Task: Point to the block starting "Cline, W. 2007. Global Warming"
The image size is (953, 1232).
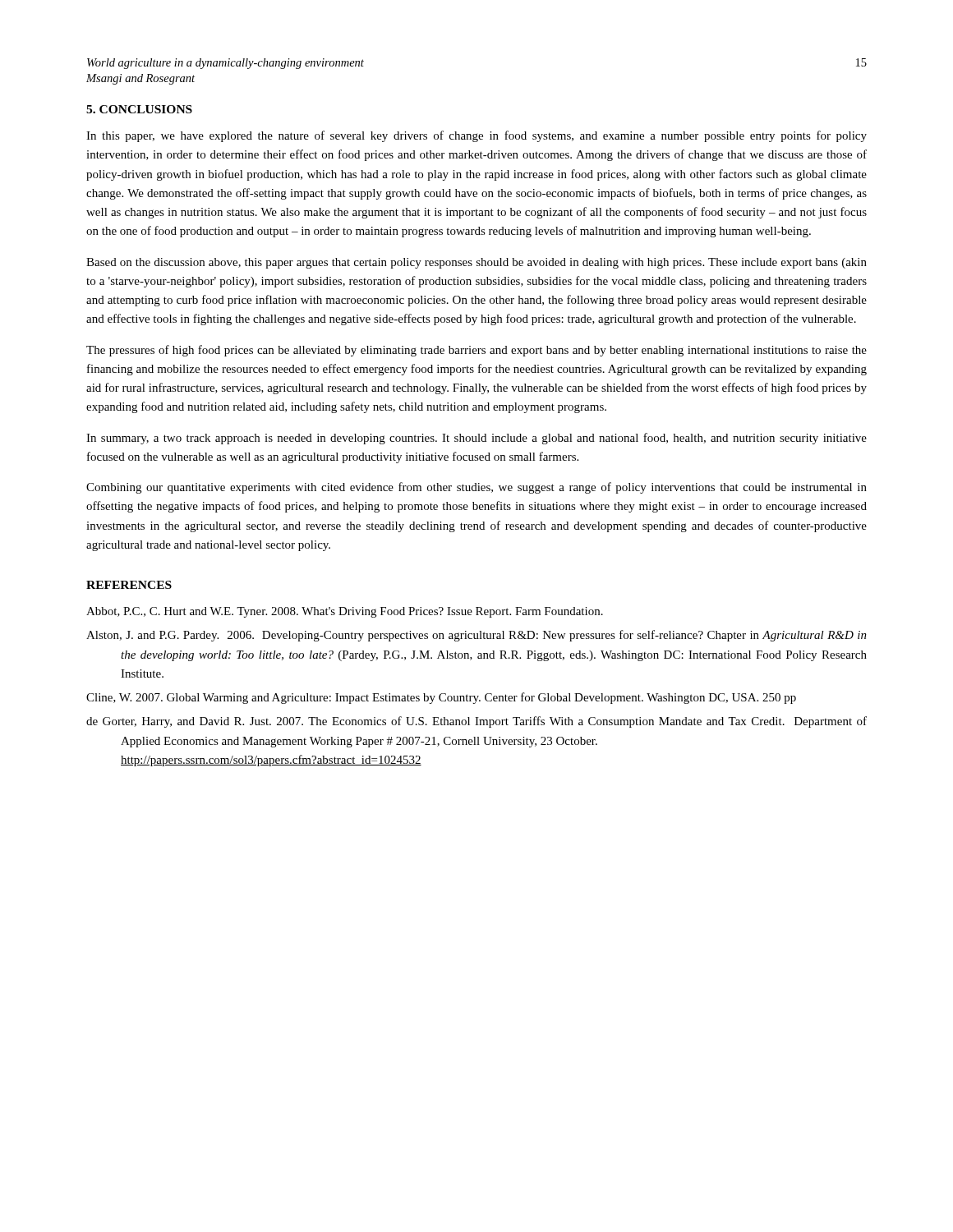Action: (441, 697)
